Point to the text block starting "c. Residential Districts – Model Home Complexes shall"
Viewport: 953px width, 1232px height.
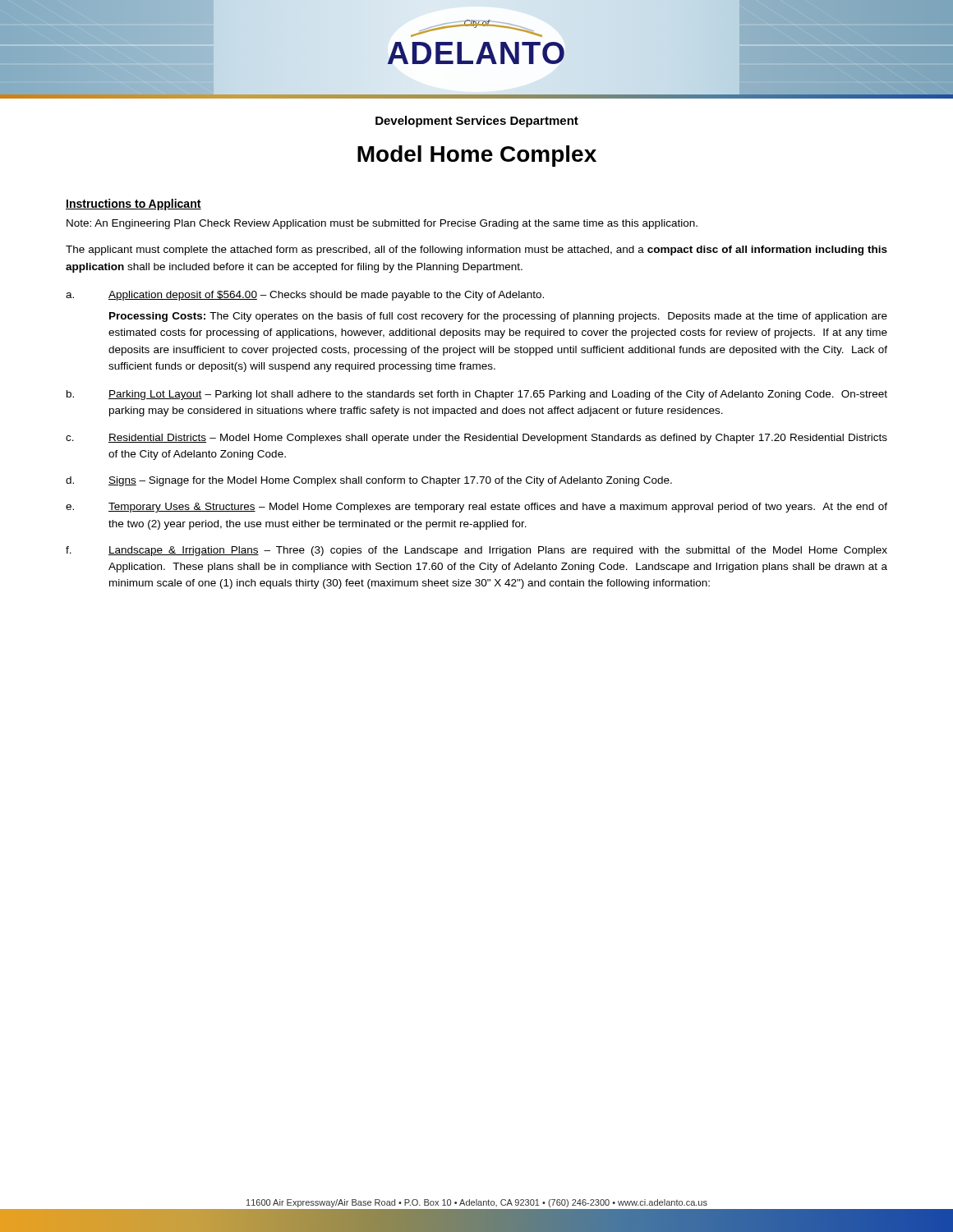click(476, 446)
